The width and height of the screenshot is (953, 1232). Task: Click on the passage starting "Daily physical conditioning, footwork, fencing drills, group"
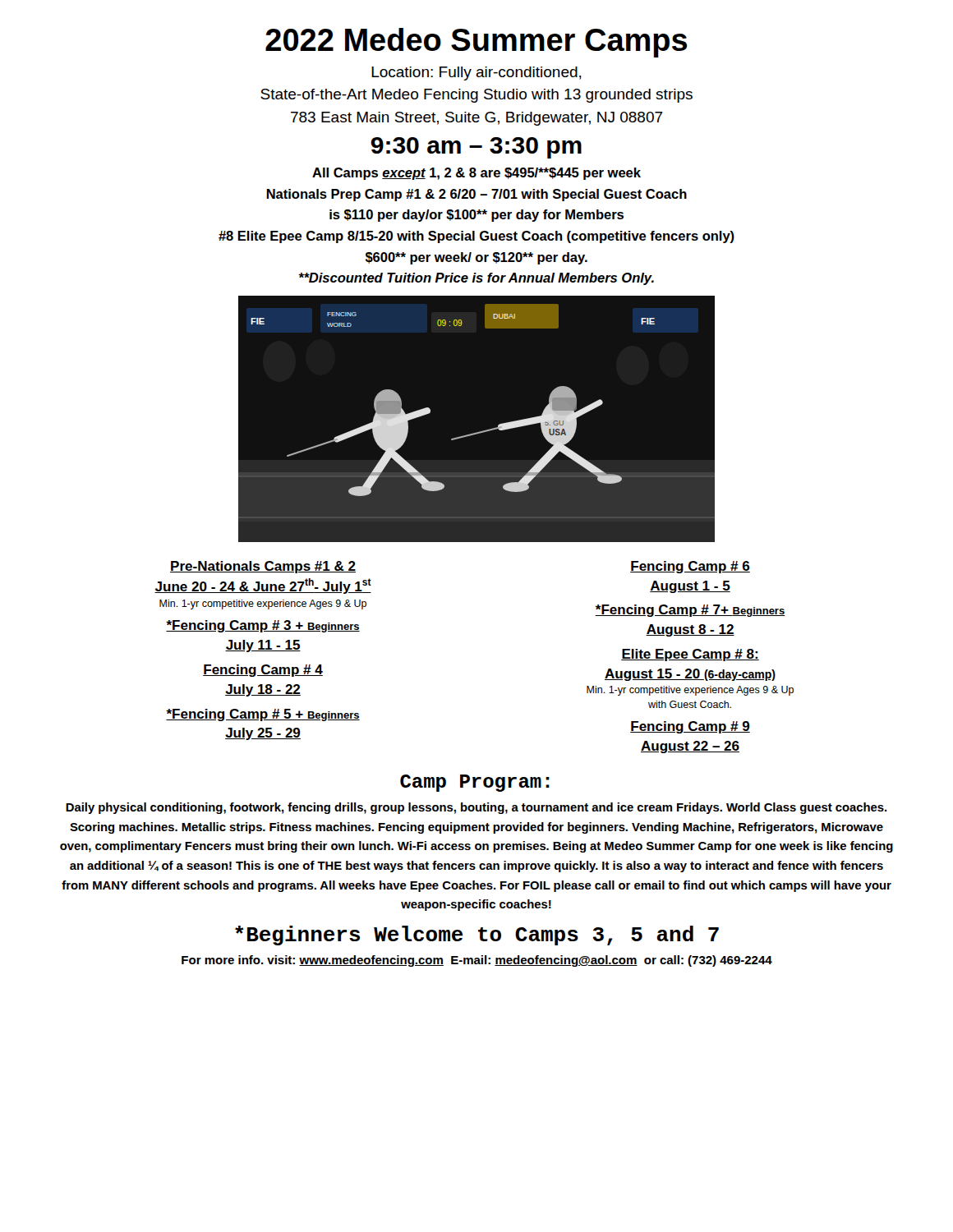tap(476, 856)
